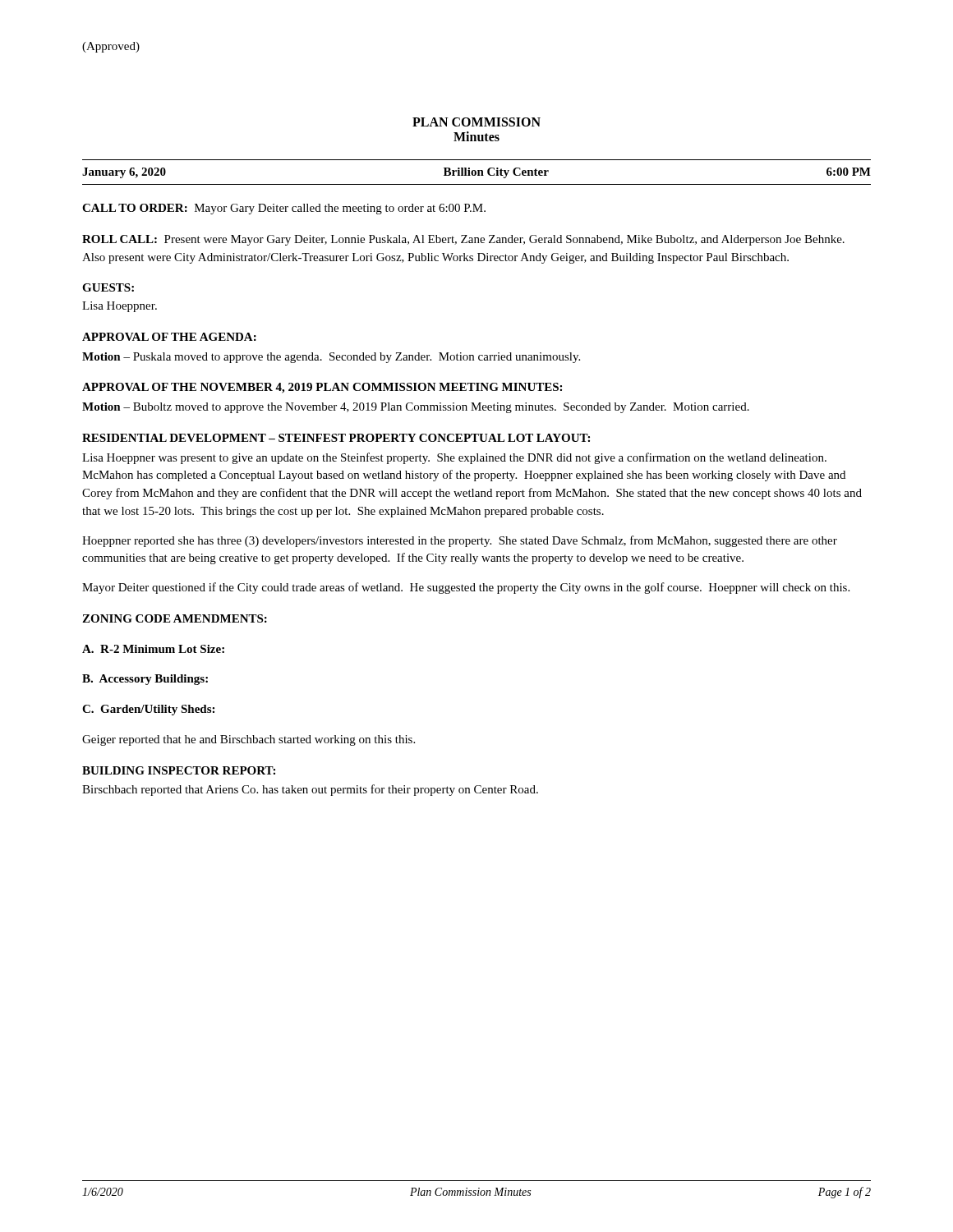
Task: Click on the text block starting "C. Garden/Utility Sheds:"
Action: pos(148,710)
